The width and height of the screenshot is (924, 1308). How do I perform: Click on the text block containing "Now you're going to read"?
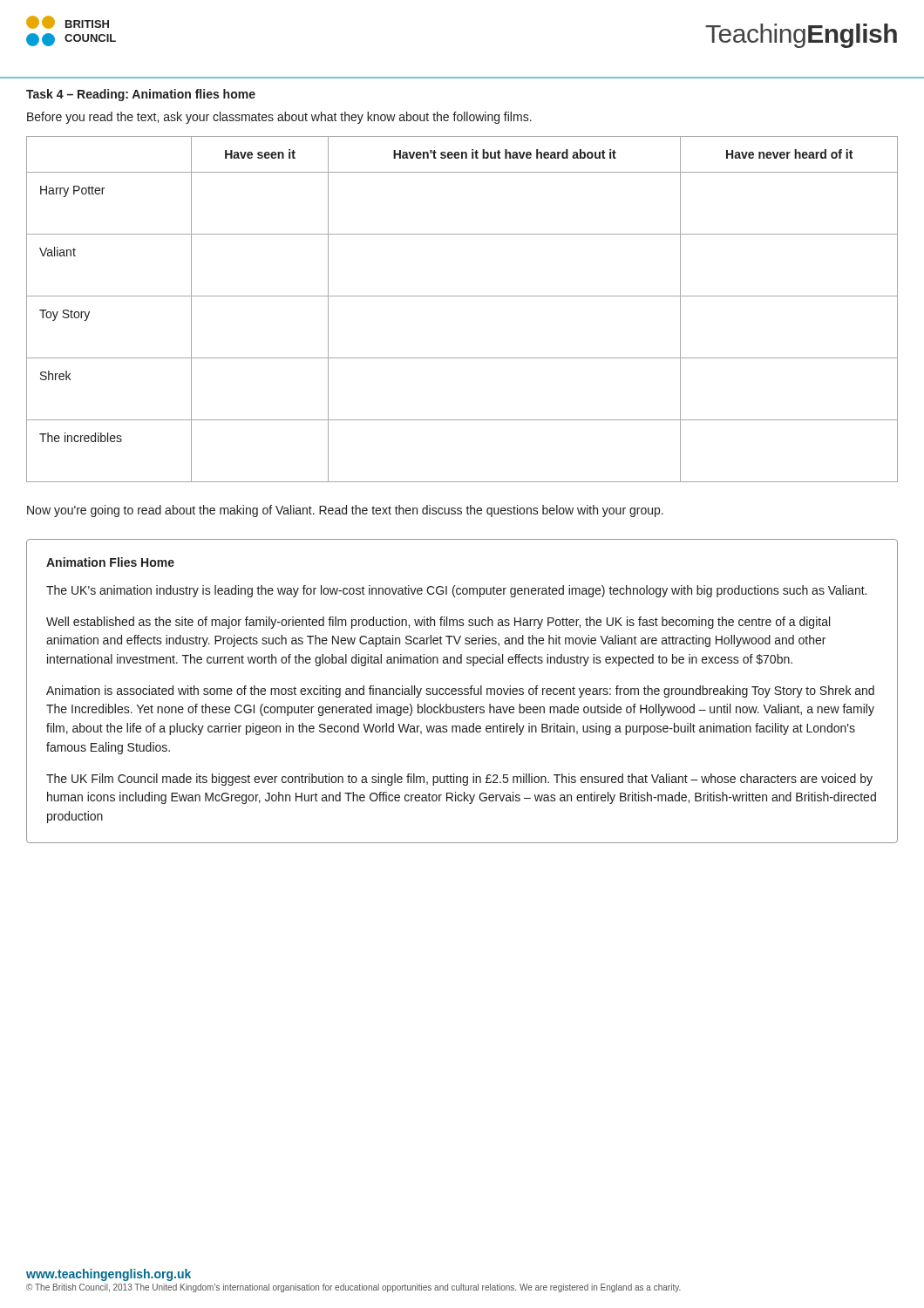(345, 510)
